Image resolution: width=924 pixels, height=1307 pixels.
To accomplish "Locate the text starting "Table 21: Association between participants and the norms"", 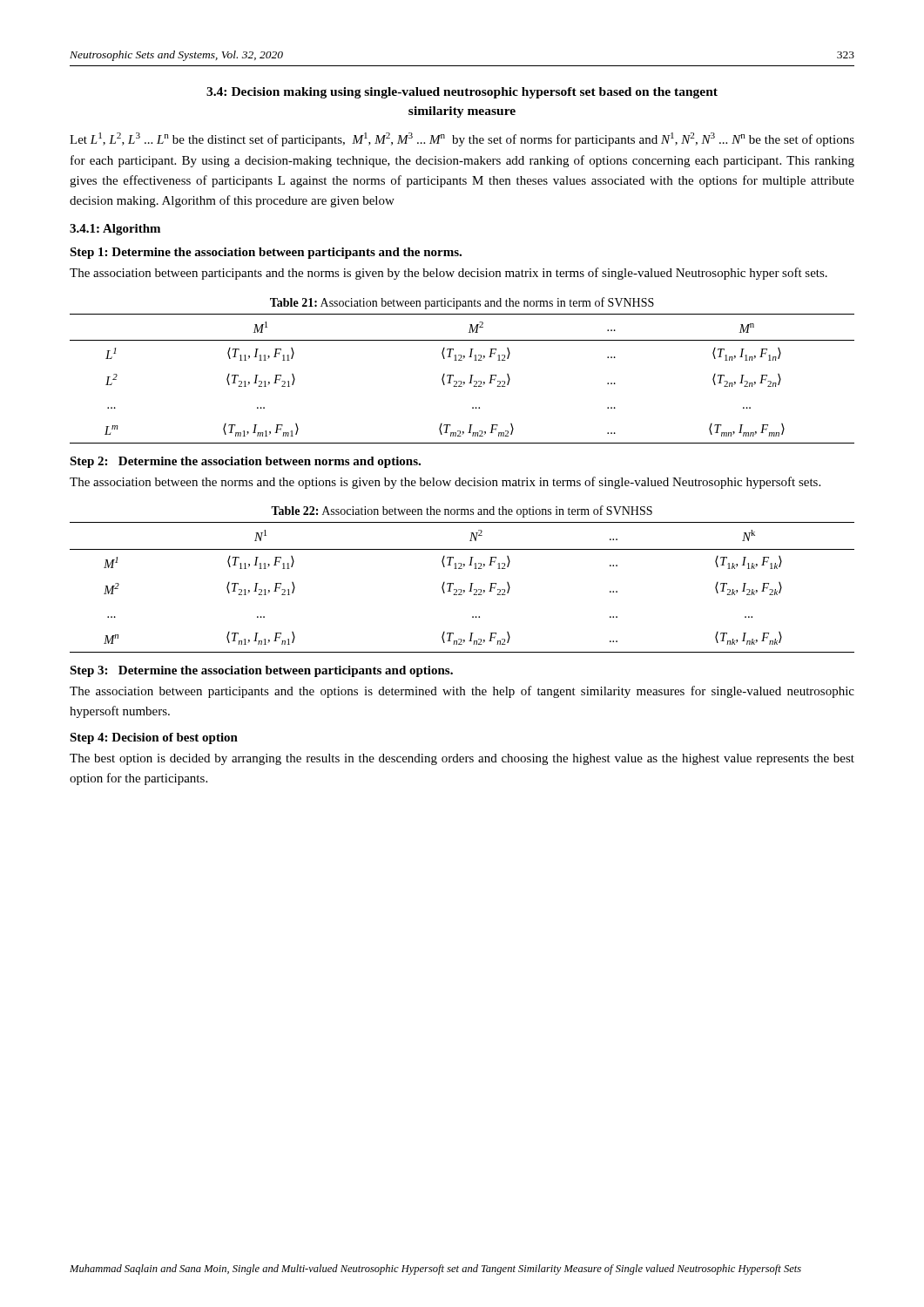I will click(x=462, y=302).
